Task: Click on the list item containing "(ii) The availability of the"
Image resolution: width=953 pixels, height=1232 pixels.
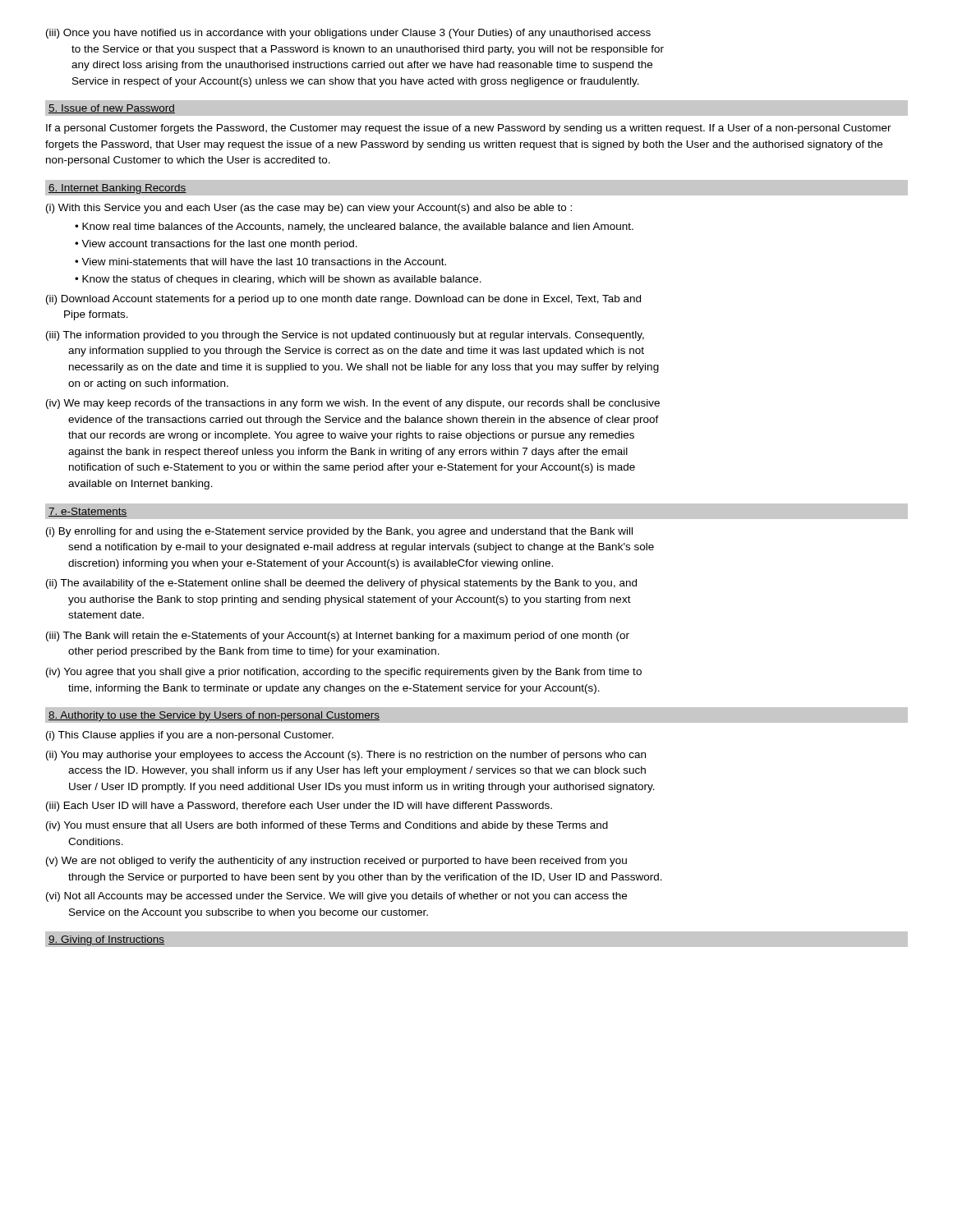Action: [476, 600]
